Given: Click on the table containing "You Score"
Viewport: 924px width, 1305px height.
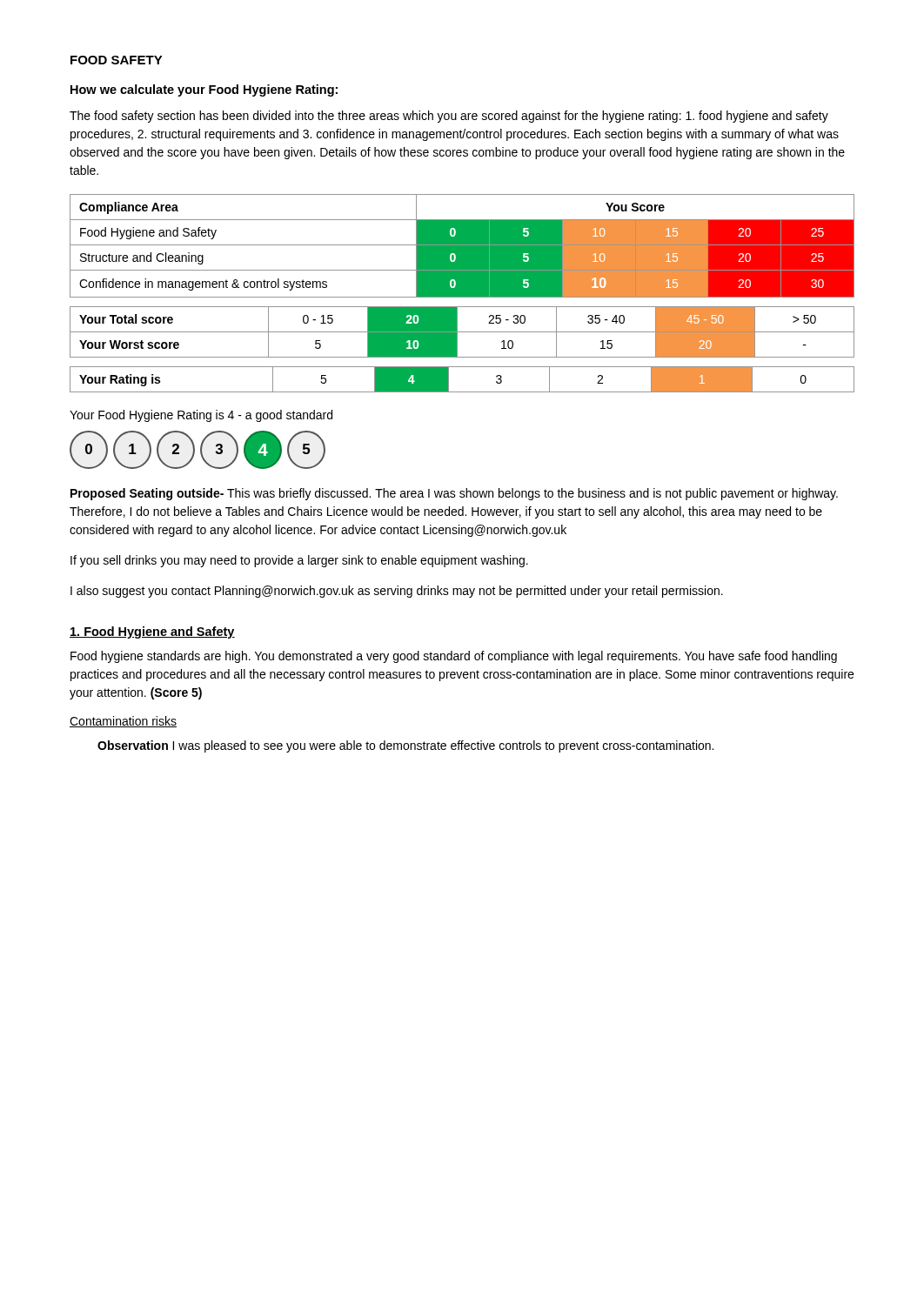Looking at the screenshot, I should point(462,293).
